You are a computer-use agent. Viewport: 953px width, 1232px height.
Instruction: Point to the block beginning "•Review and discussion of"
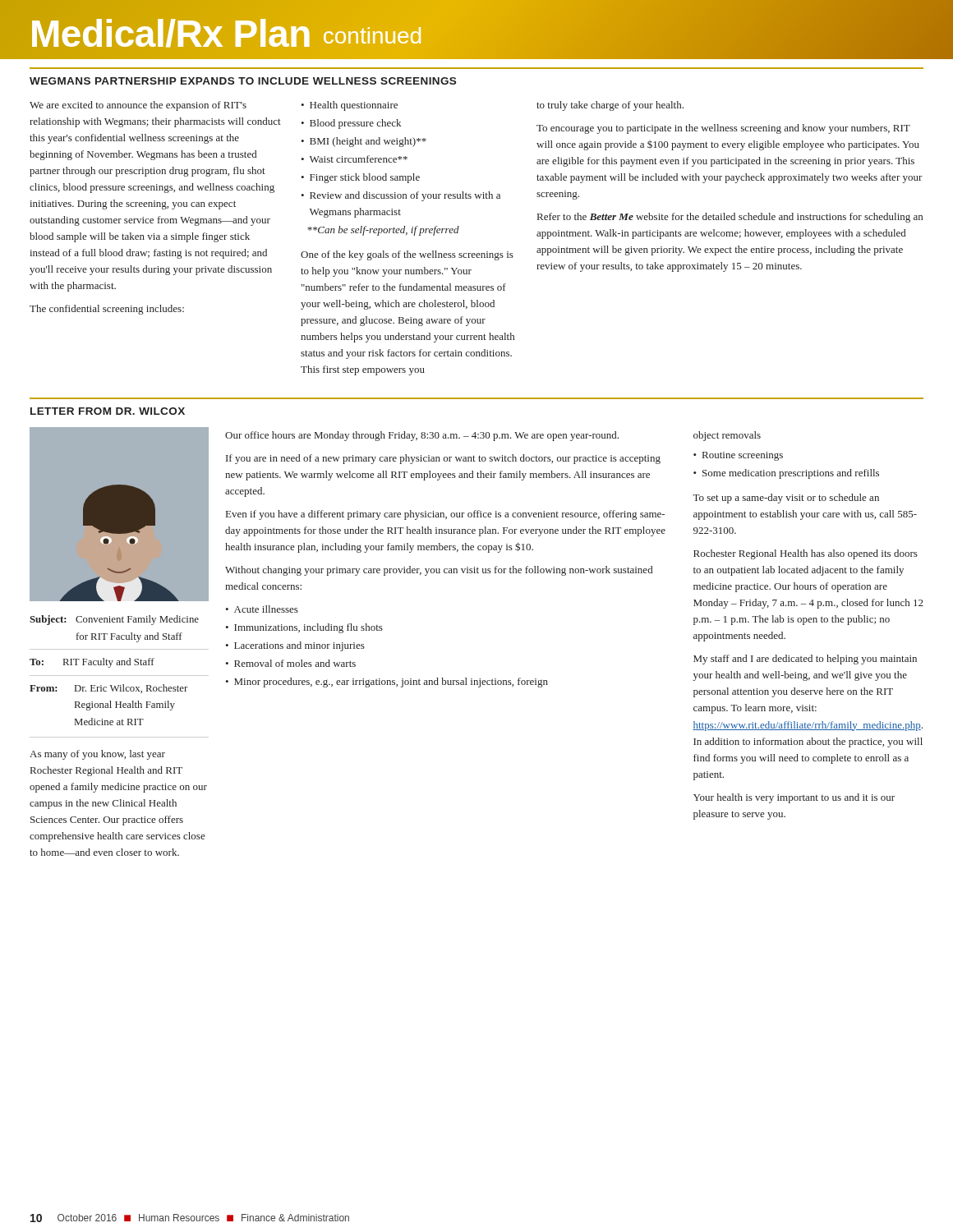tap(410, 204)
